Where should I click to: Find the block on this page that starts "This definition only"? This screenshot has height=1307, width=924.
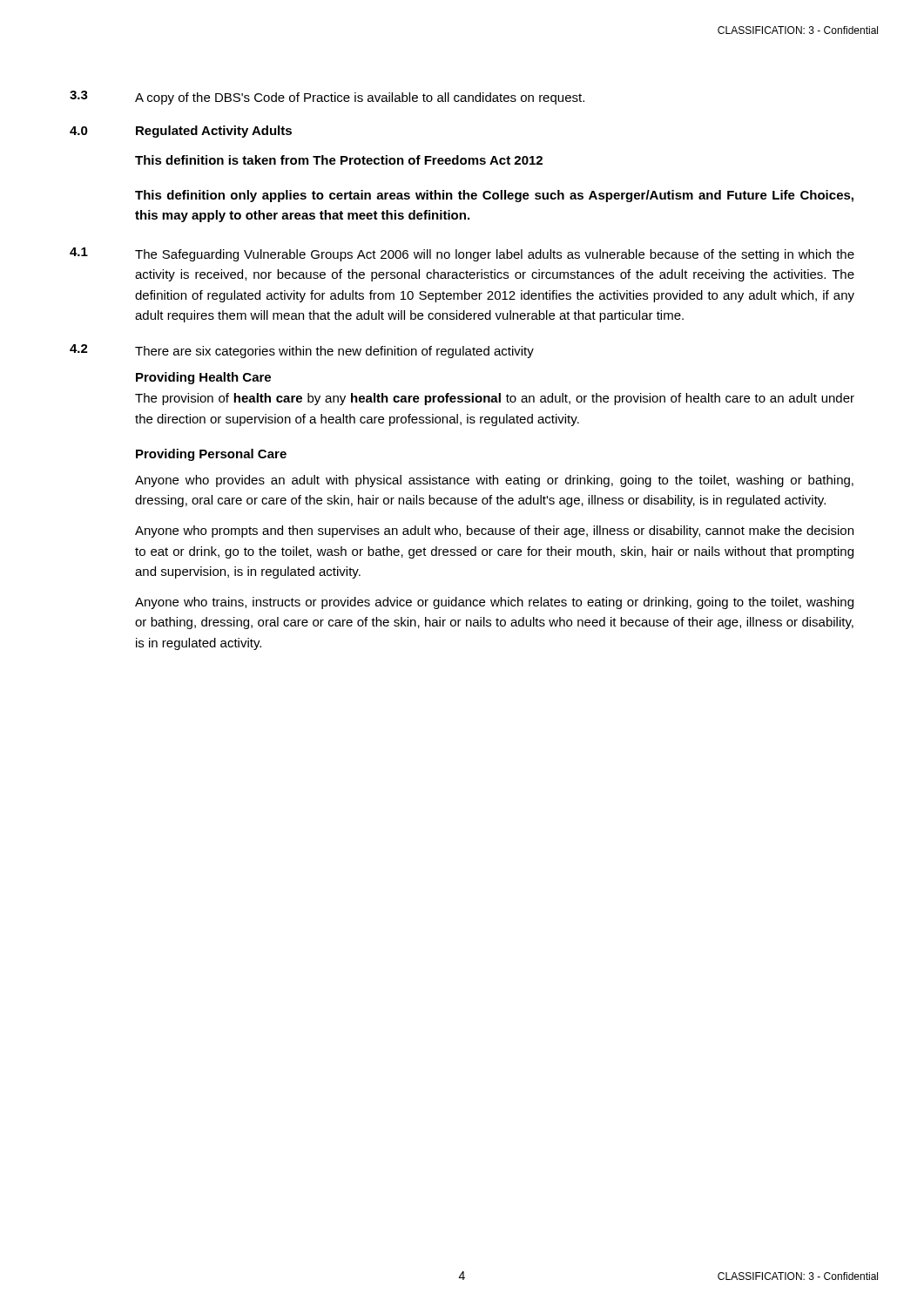pyautogui.click(x=495, y=204)
